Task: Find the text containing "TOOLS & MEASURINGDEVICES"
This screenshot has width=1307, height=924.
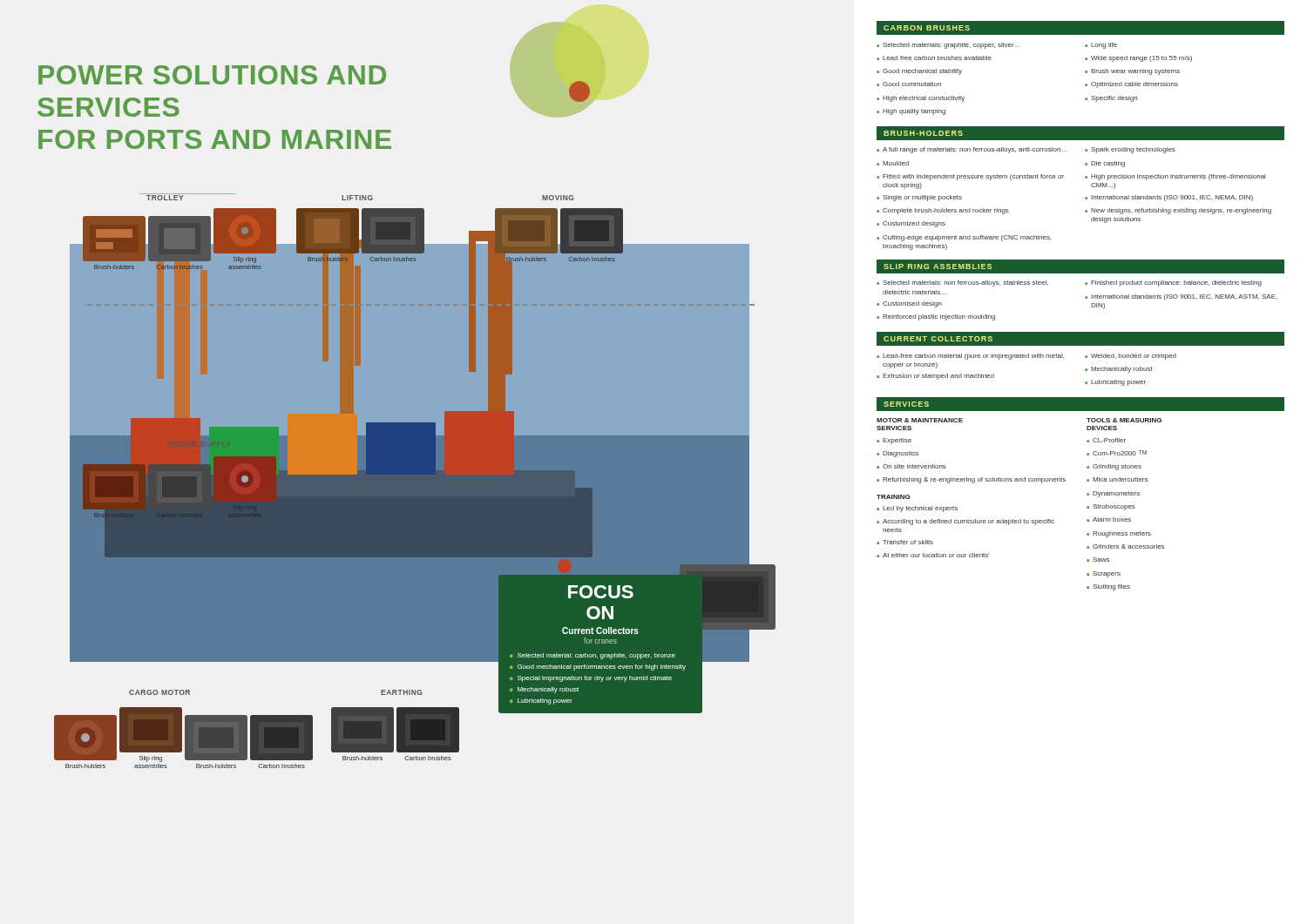Action: tap(1124, 424)
